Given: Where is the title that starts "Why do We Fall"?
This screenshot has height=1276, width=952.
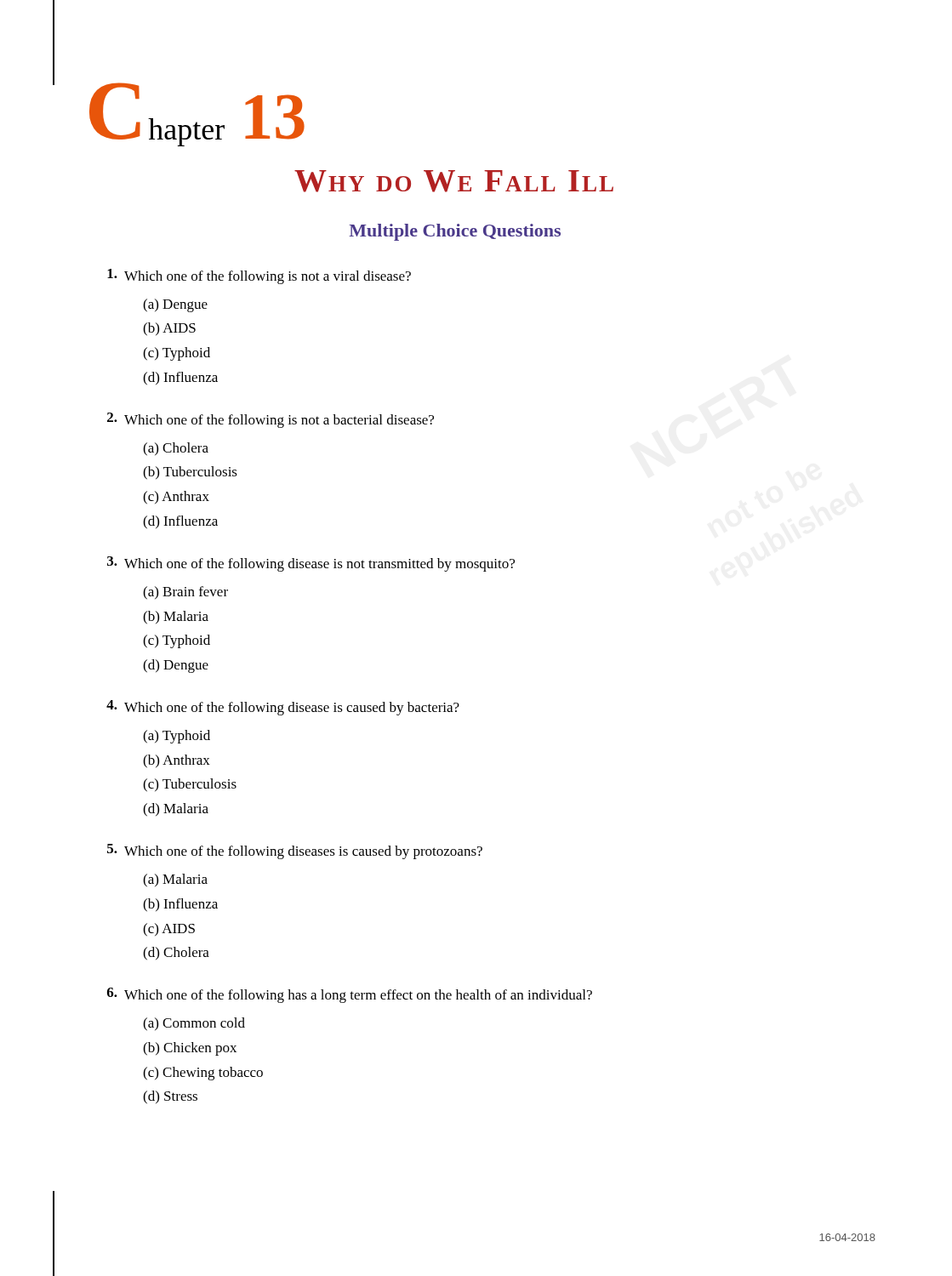Looking at the screenshot, I should [455, 180].
